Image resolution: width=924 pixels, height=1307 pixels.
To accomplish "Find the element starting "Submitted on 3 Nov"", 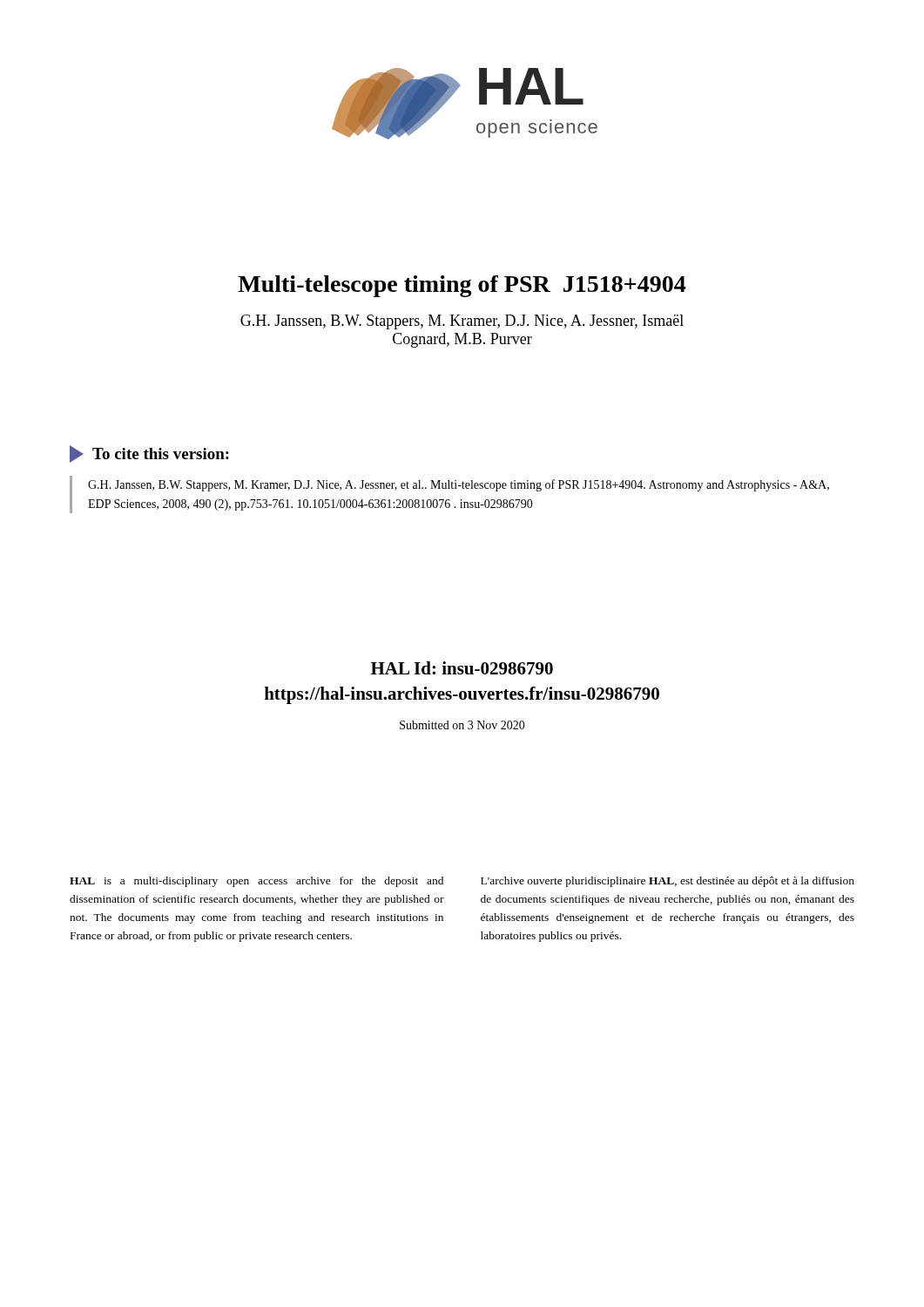I will 462,725.
